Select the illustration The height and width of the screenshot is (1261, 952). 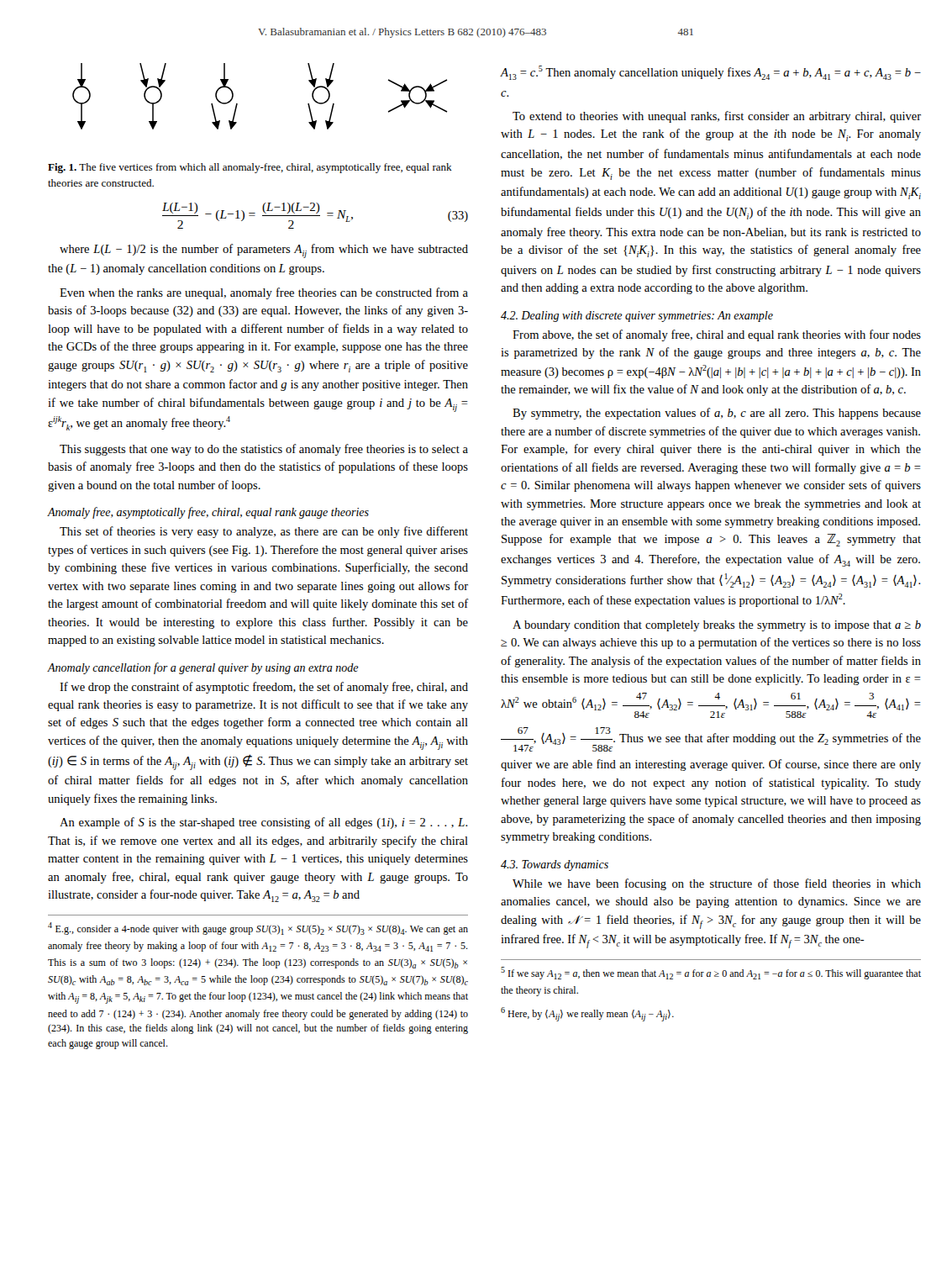pos(258,109)
